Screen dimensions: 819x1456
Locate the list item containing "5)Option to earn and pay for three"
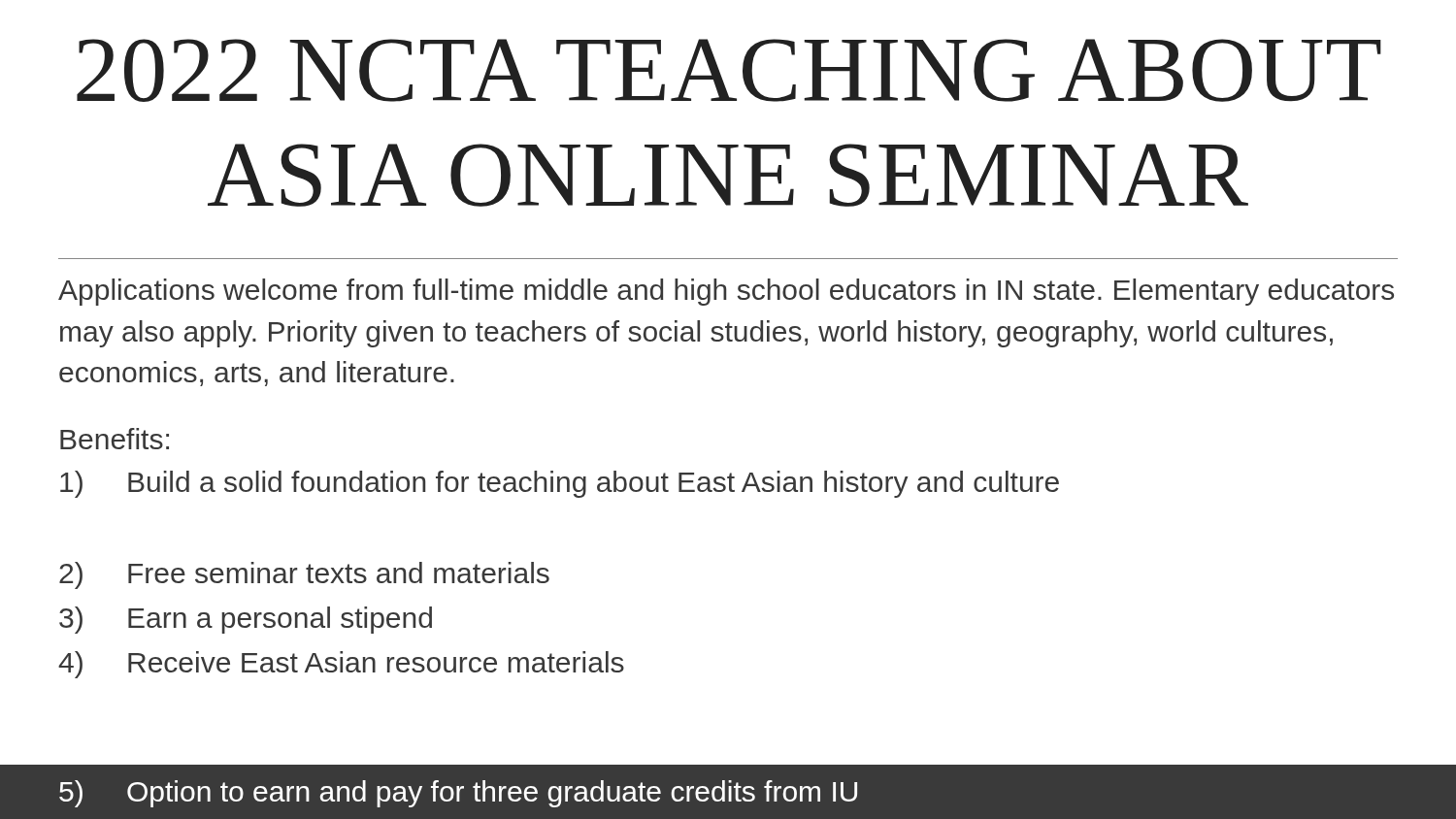tap(430, 792)
